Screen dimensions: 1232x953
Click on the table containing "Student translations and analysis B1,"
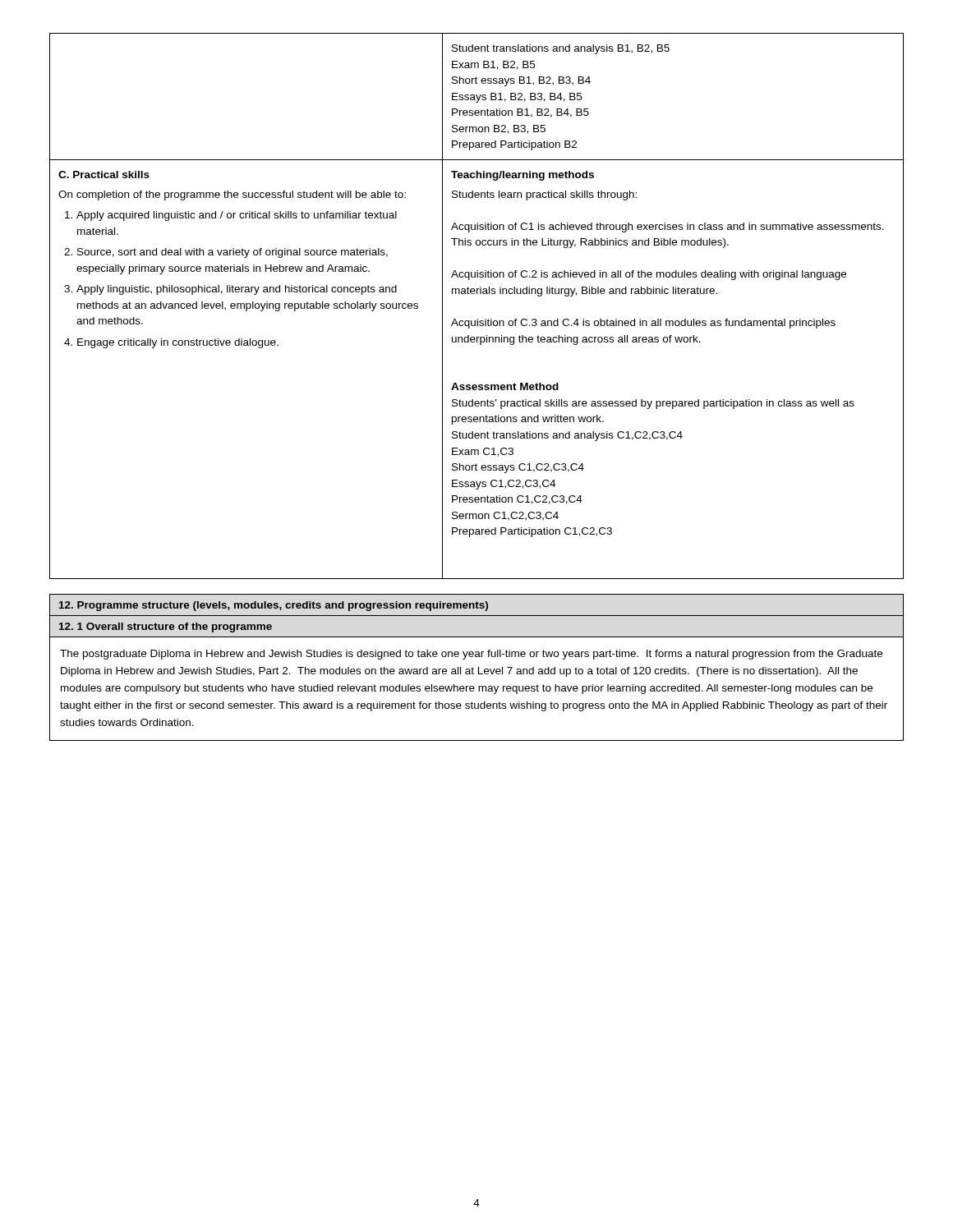coord(476,306)
